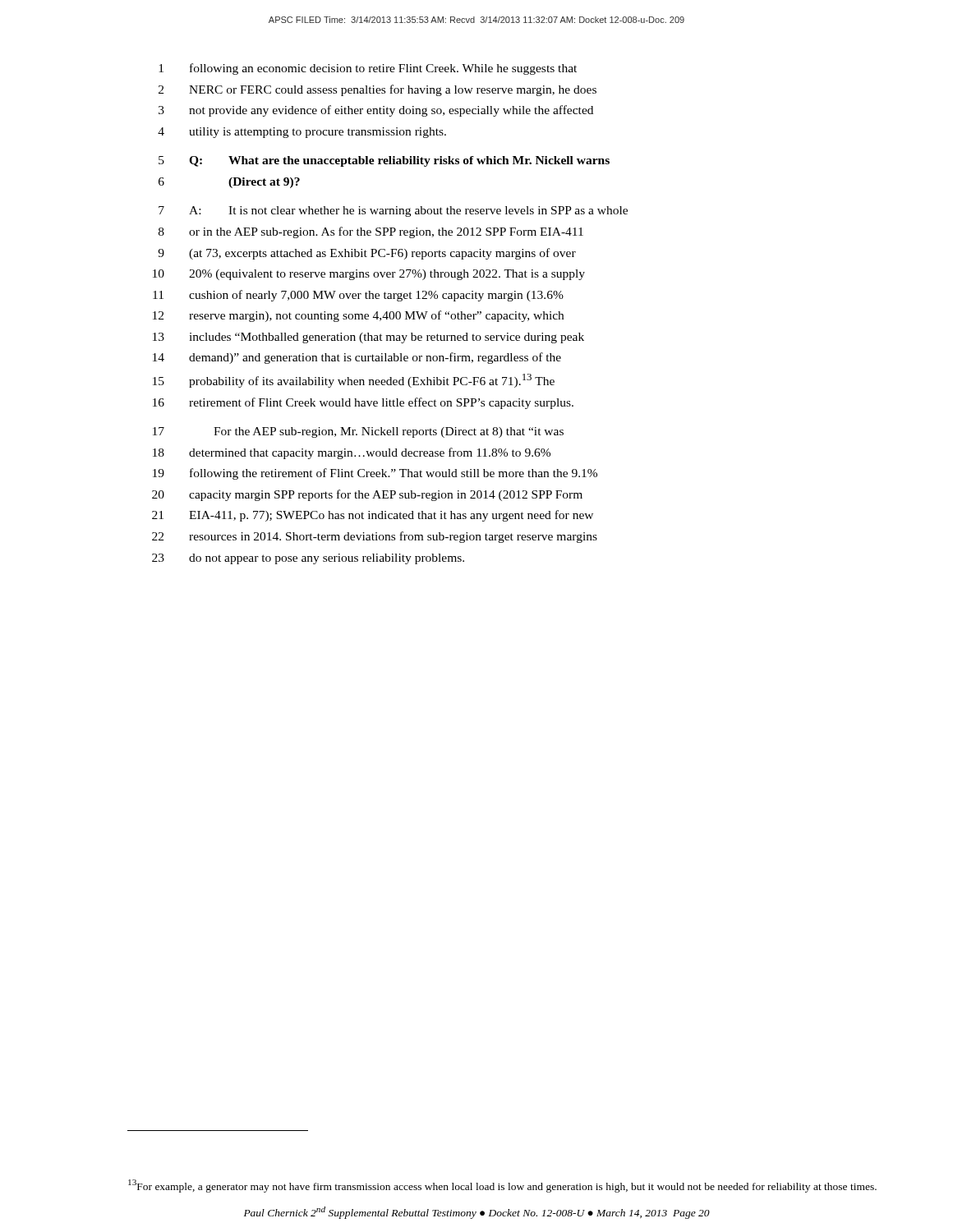Click the passage that begins "8 or in the AEP sub-region. As for"

(x=503, y=231)
